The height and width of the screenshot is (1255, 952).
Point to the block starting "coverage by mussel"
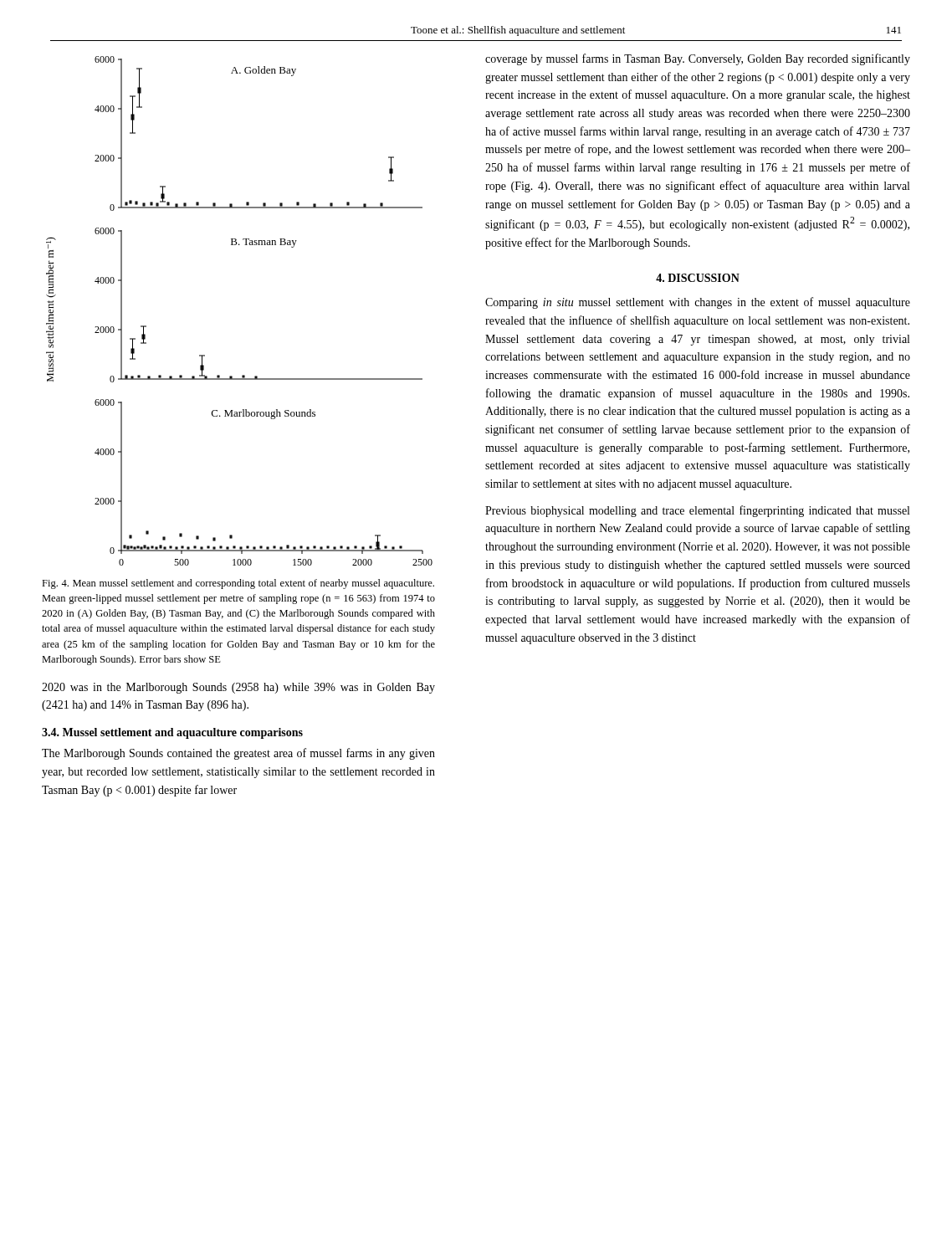[x=698, y=151]
